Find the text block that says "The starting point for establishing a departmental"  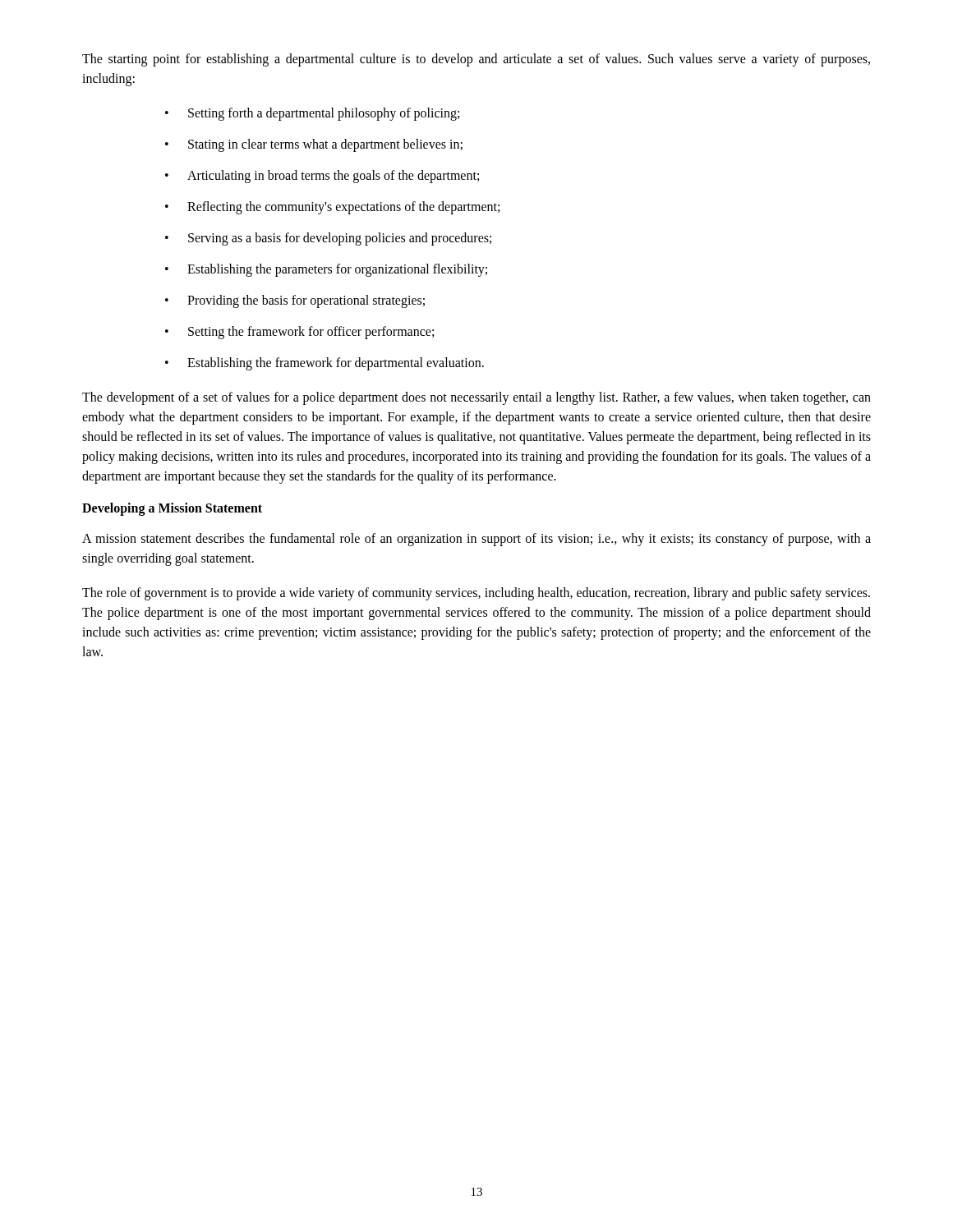click(x=476, y=69)
